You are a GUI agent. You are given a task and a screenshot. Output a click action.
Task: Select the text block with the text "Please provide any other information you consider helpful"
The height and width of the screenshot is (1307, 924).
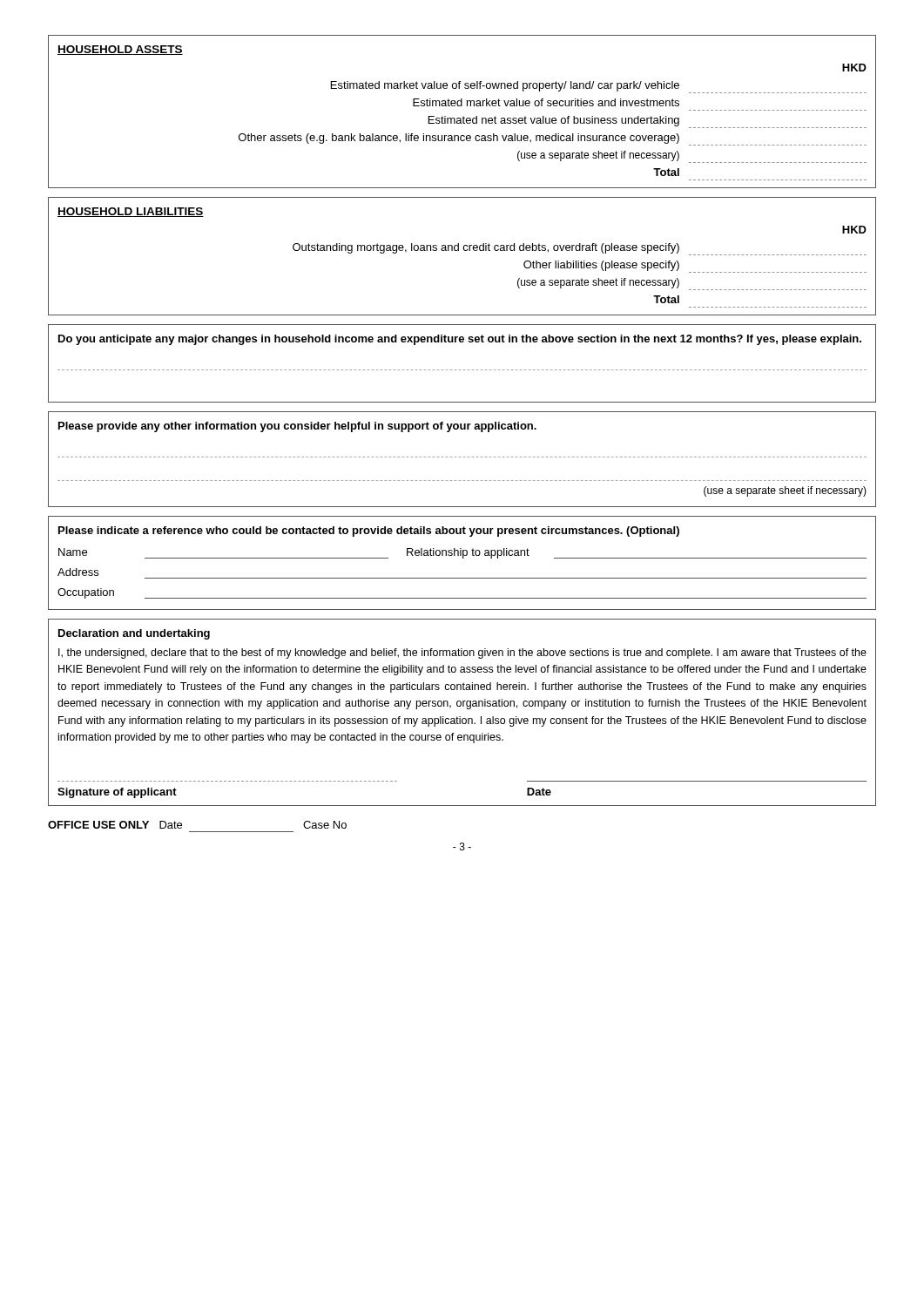click(x=462, y=458)
